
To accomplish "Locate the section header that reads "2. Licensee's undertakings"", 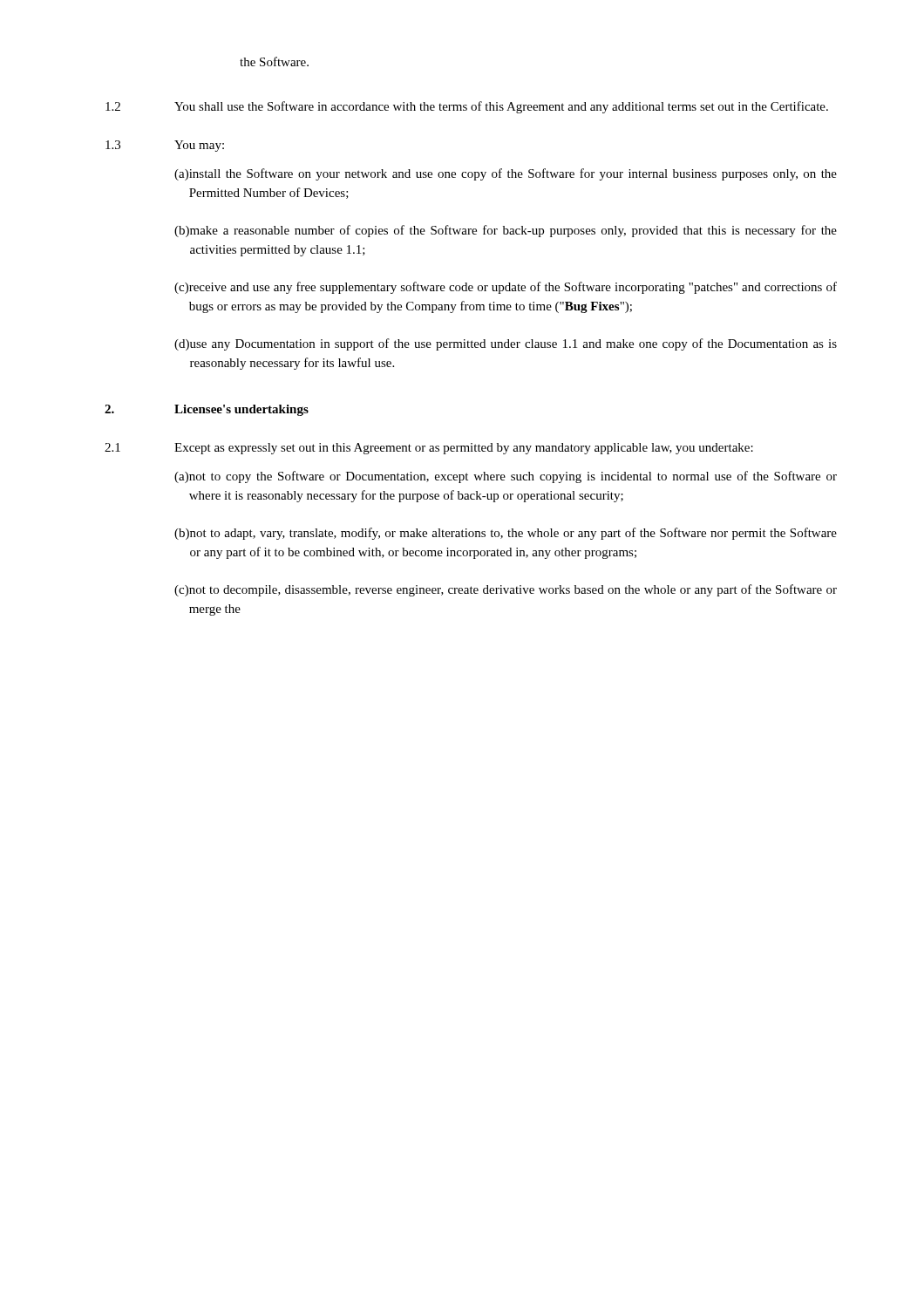I will coord(207,410).
